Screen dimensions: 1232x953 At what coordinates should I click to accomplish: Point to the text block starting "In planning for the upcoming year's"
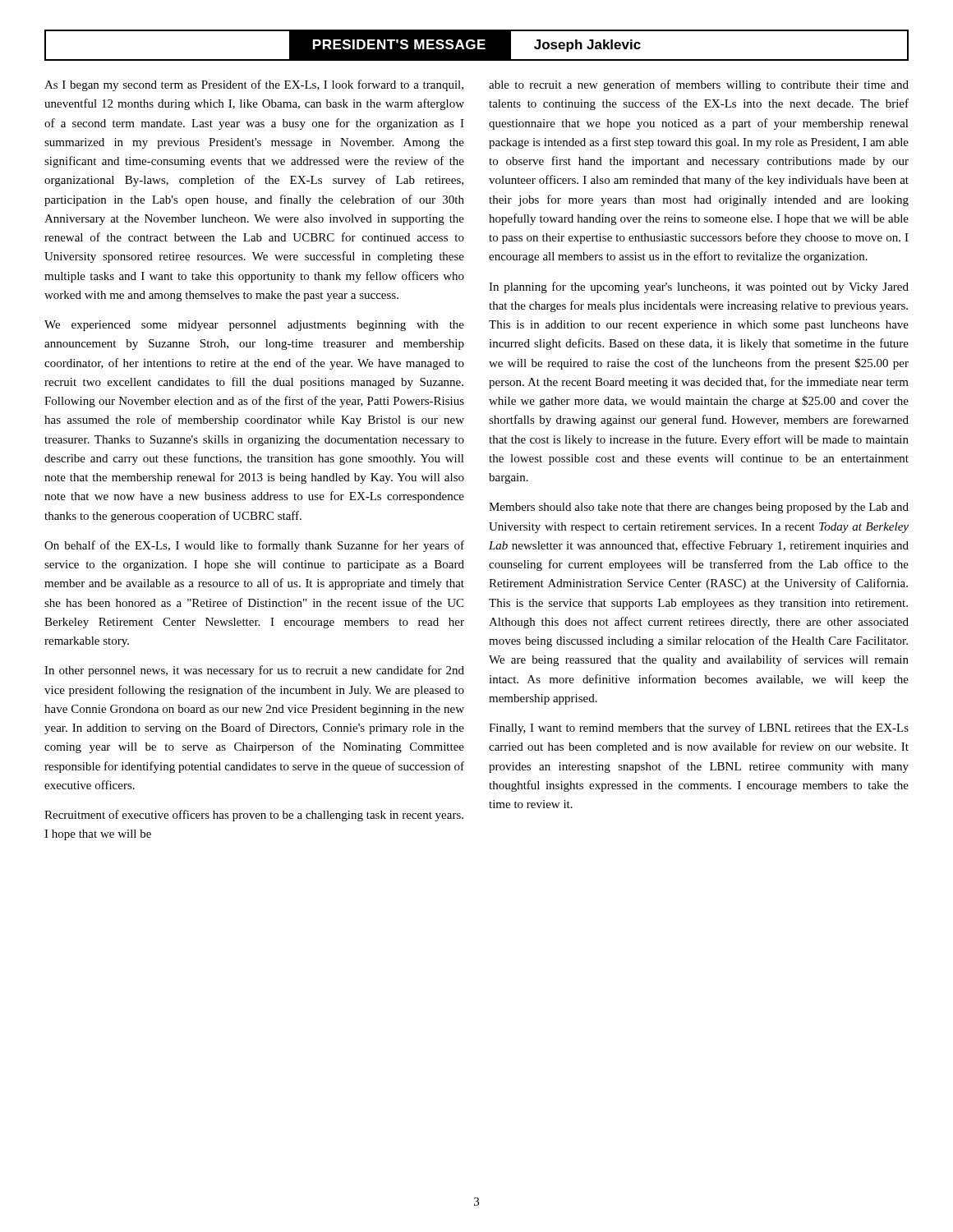(699, 382)
